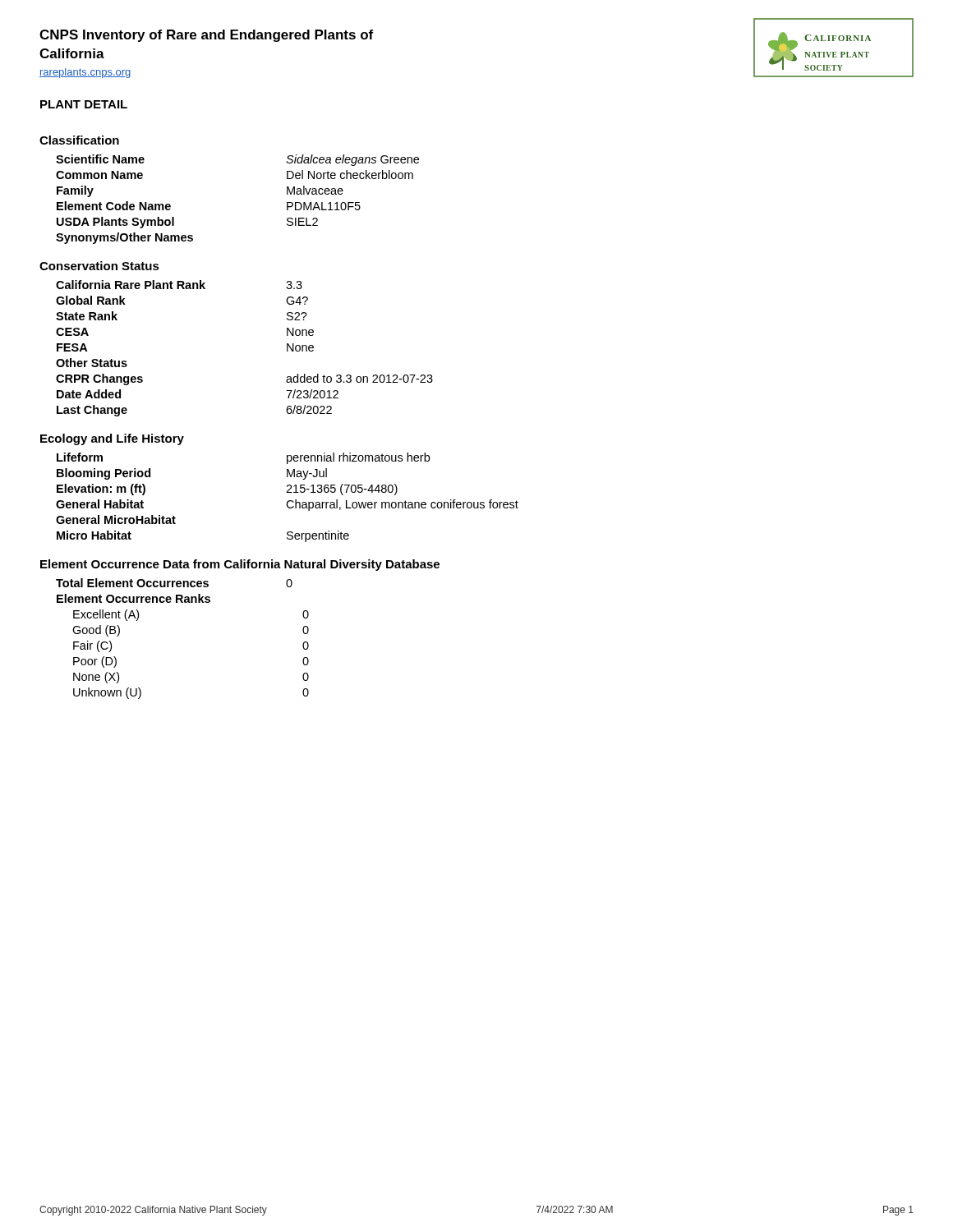
Task: Select the text containing "Excellent (A) 0"
Action: coord(107,615)
